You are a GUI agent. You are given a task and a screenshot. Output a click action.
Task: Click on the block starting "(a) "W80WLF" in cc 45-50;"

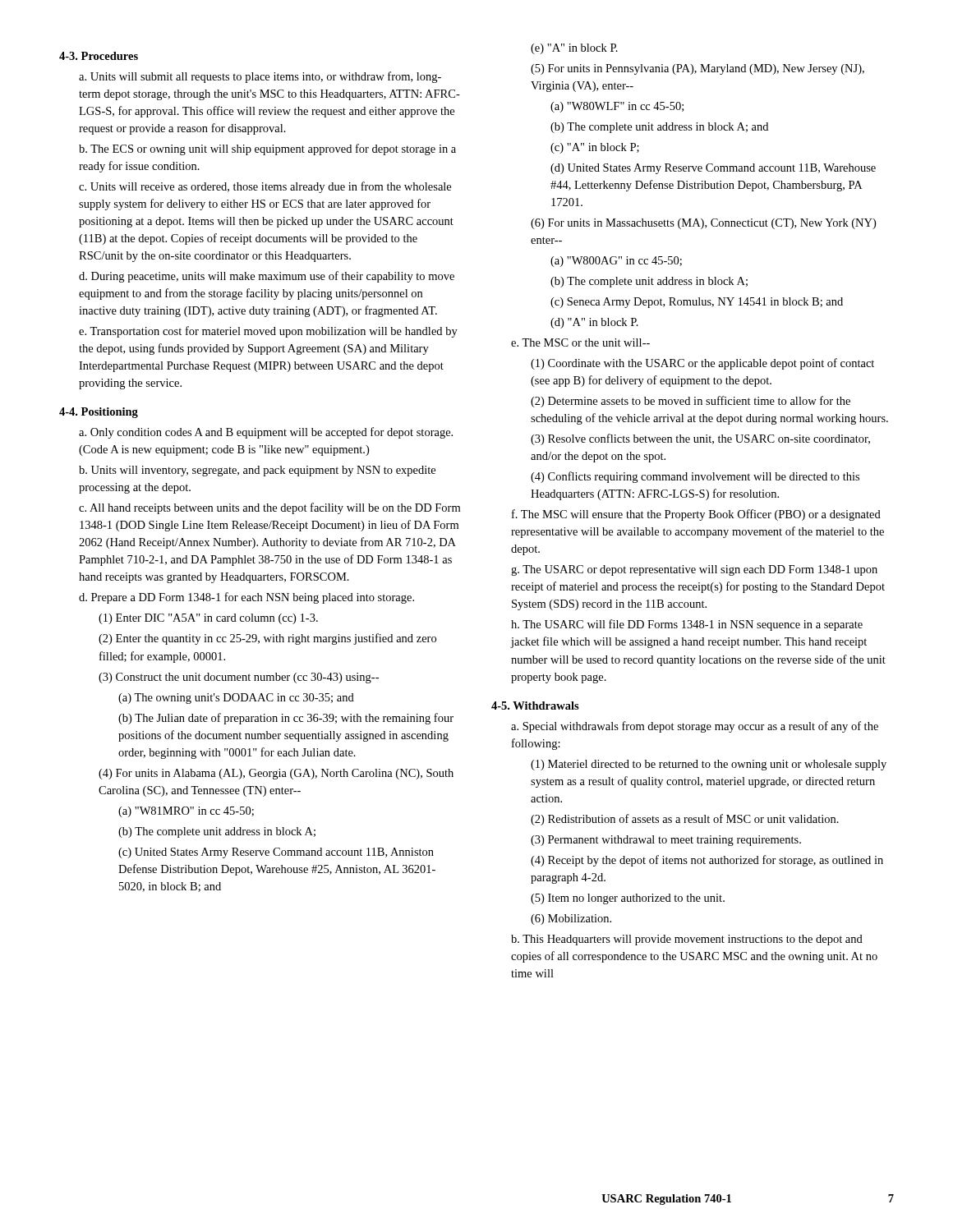(617, 107)
